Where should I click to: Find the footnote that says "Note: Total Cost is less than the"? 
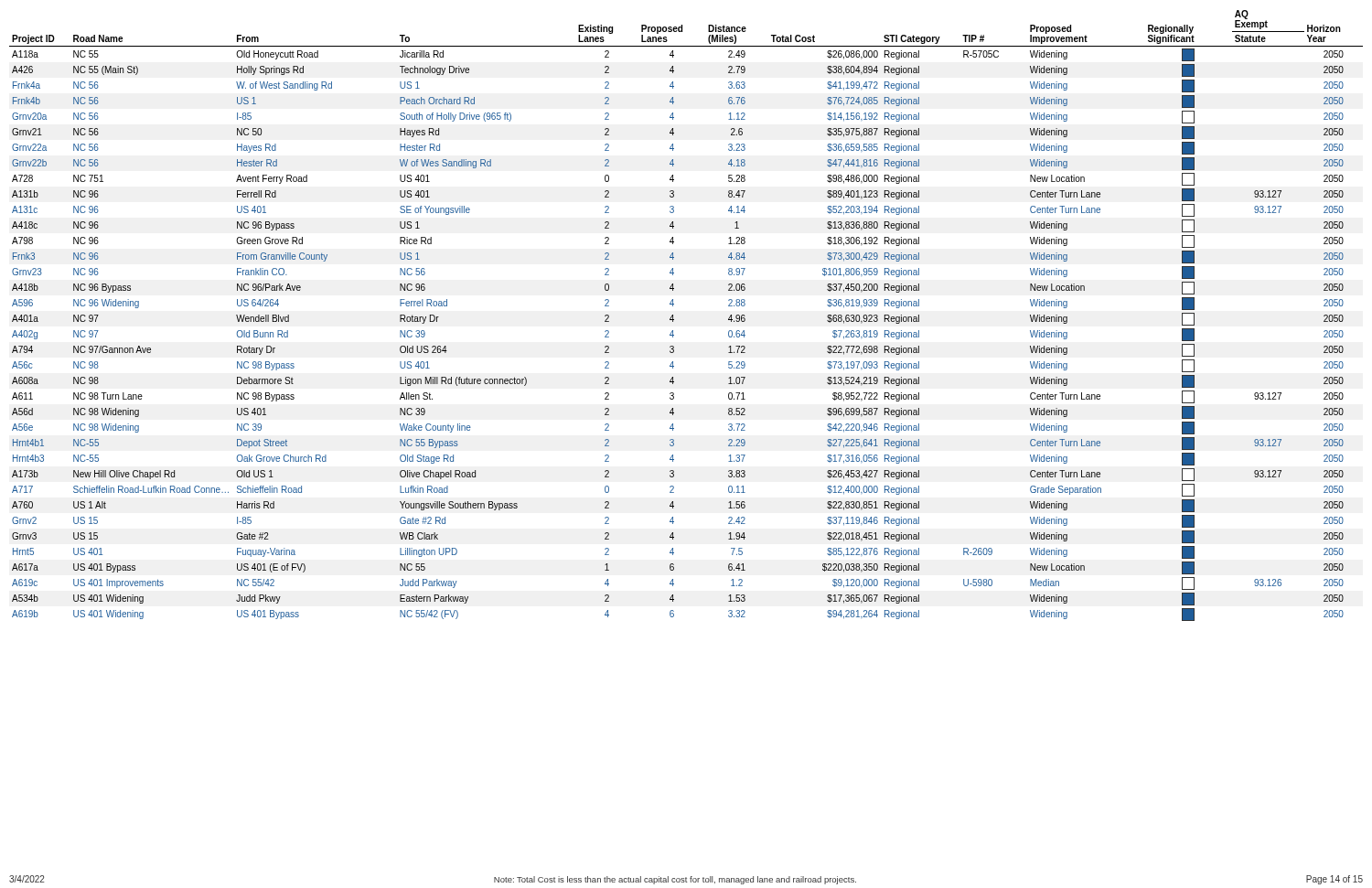coord(675,879)
